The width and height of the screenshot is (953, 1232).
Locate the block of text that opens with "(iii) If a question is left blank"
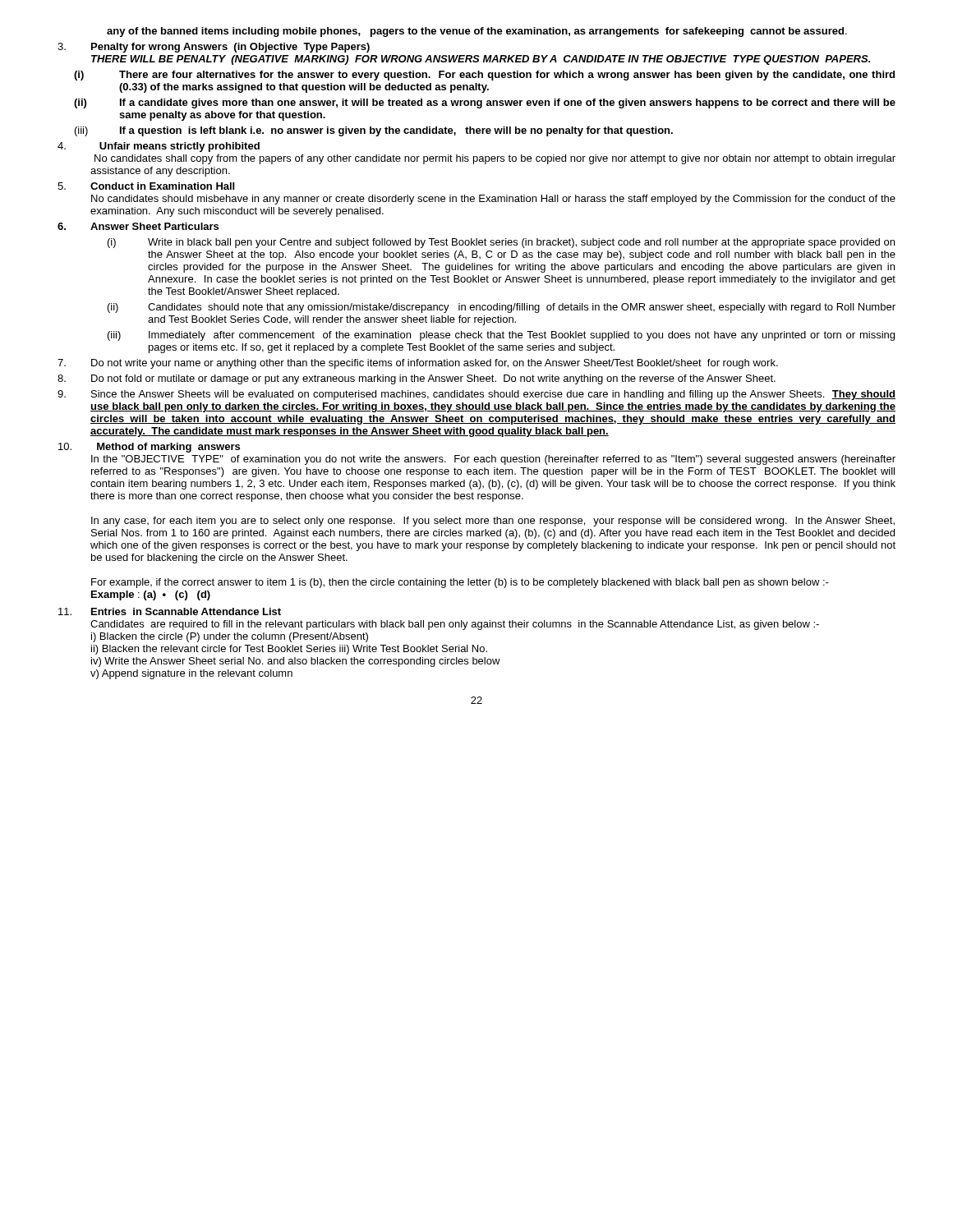point(485,130)
